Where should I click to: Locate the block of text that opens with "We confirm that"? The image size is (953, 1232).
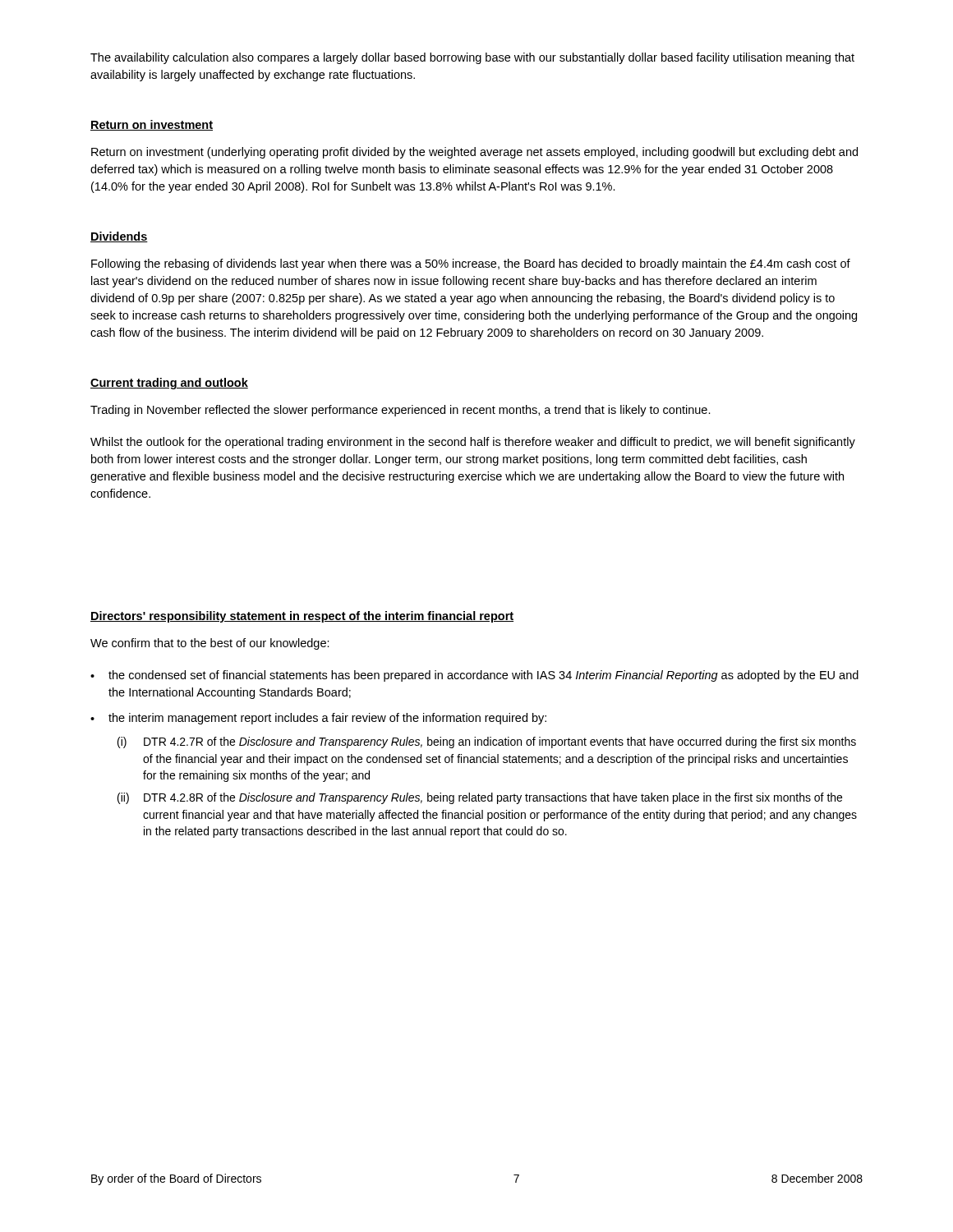(x=210, y=643)
